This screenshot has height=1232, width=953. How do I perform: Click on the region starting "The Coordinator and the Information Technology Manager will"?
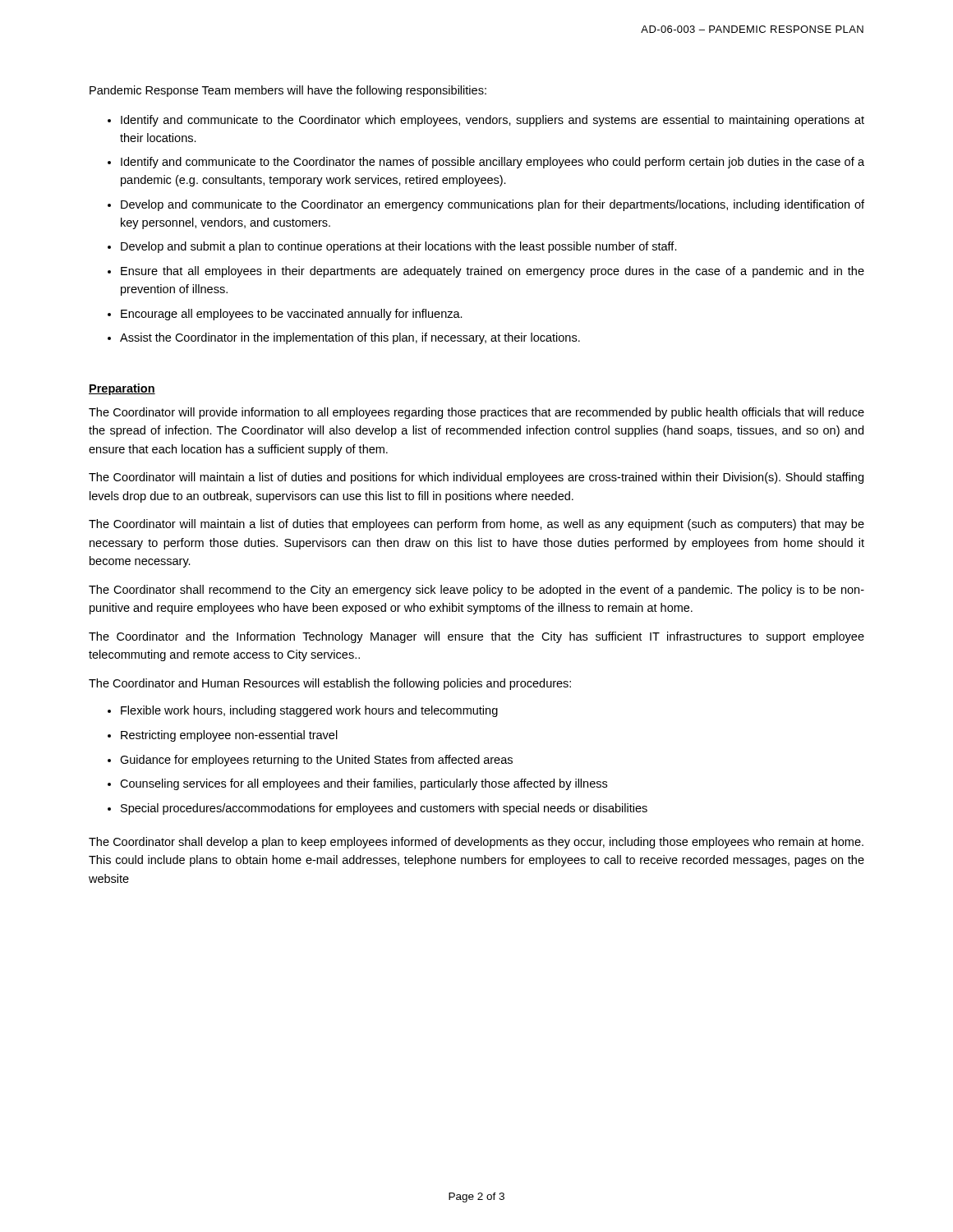click(x=476, y=646)
